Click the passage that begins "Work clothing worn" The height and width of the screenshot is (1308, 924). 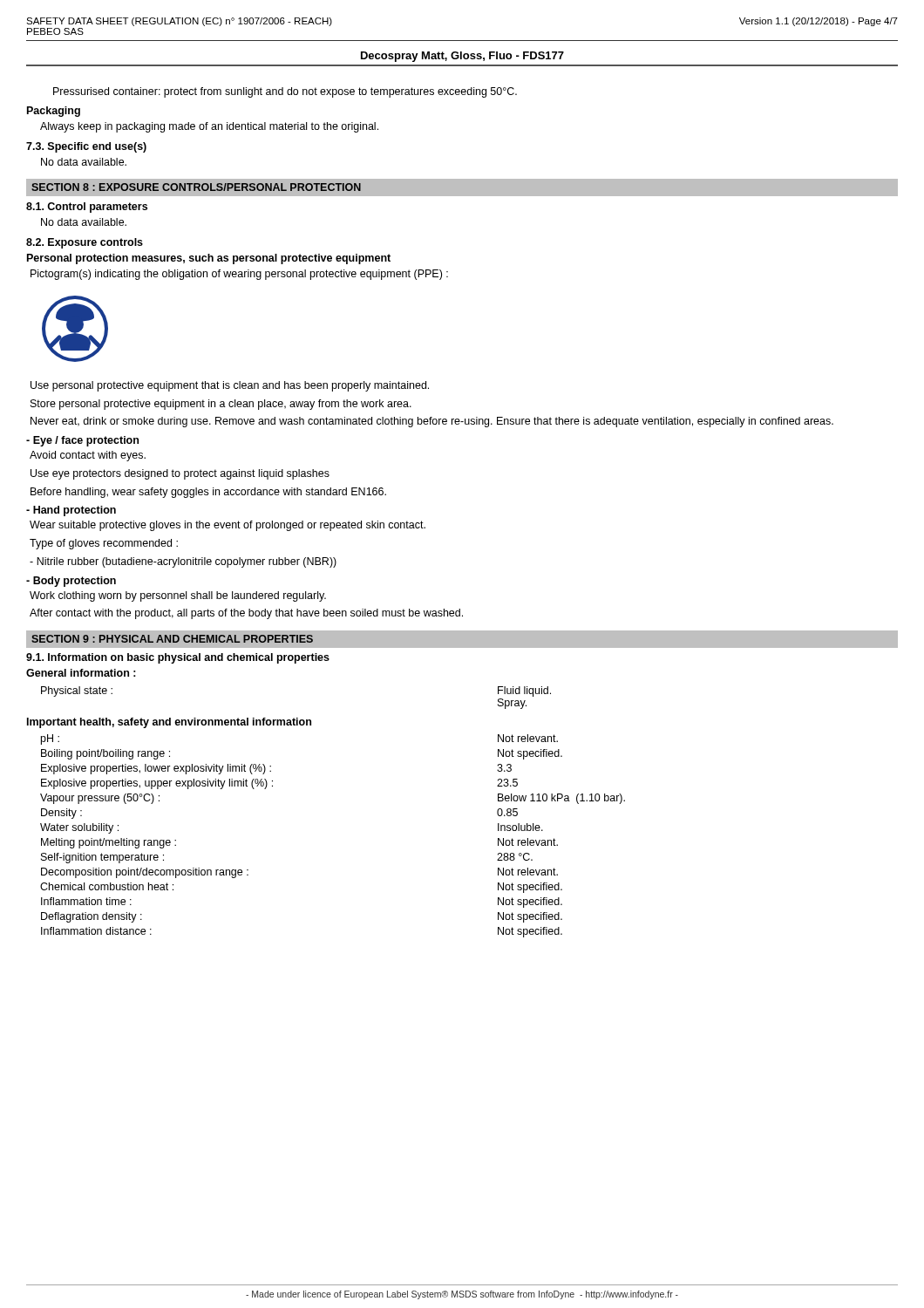pos(178,595)
